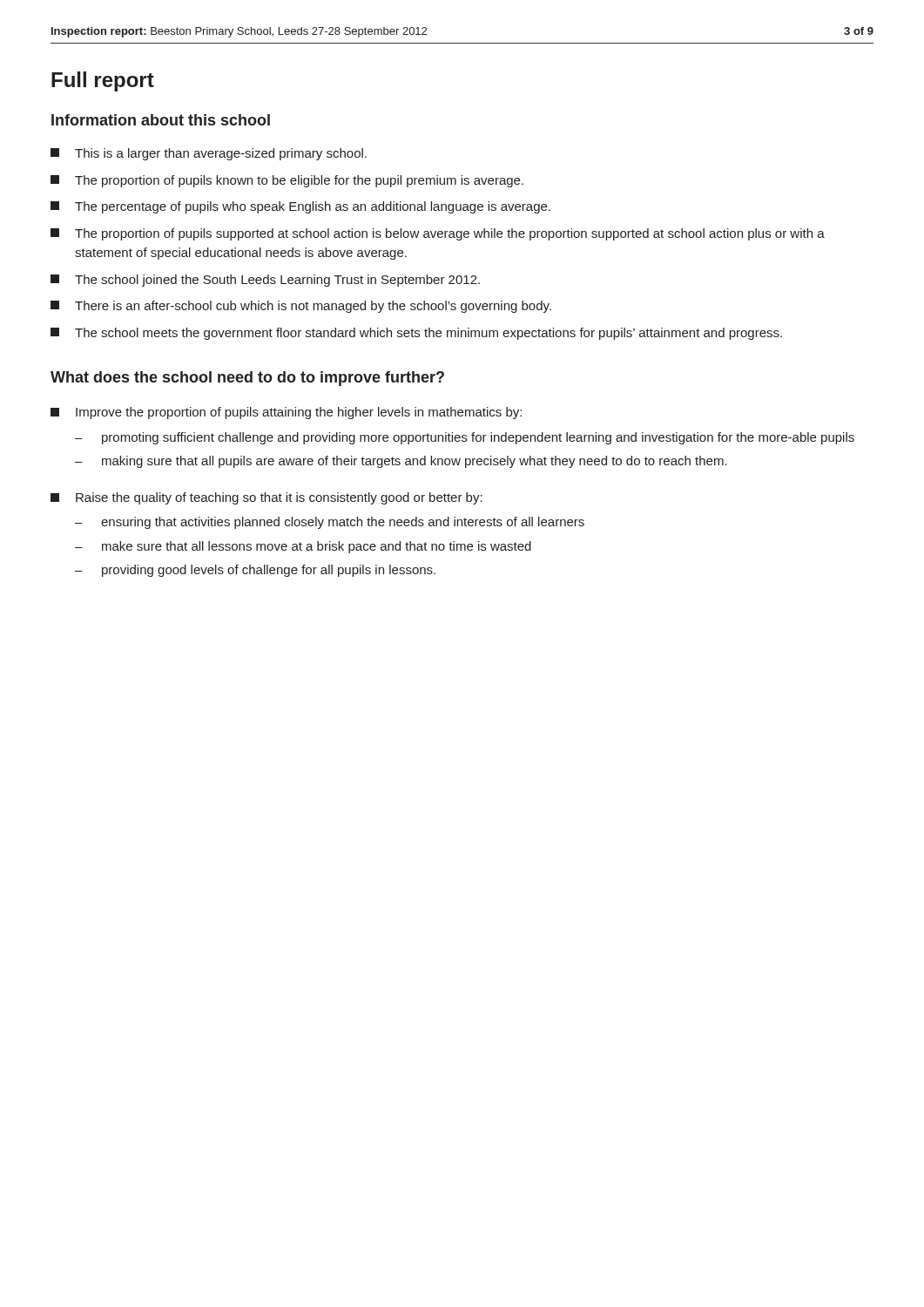Point to the block beginning "The school joined the South"
The image size is (924, 1307).
[x=462, y=279]
